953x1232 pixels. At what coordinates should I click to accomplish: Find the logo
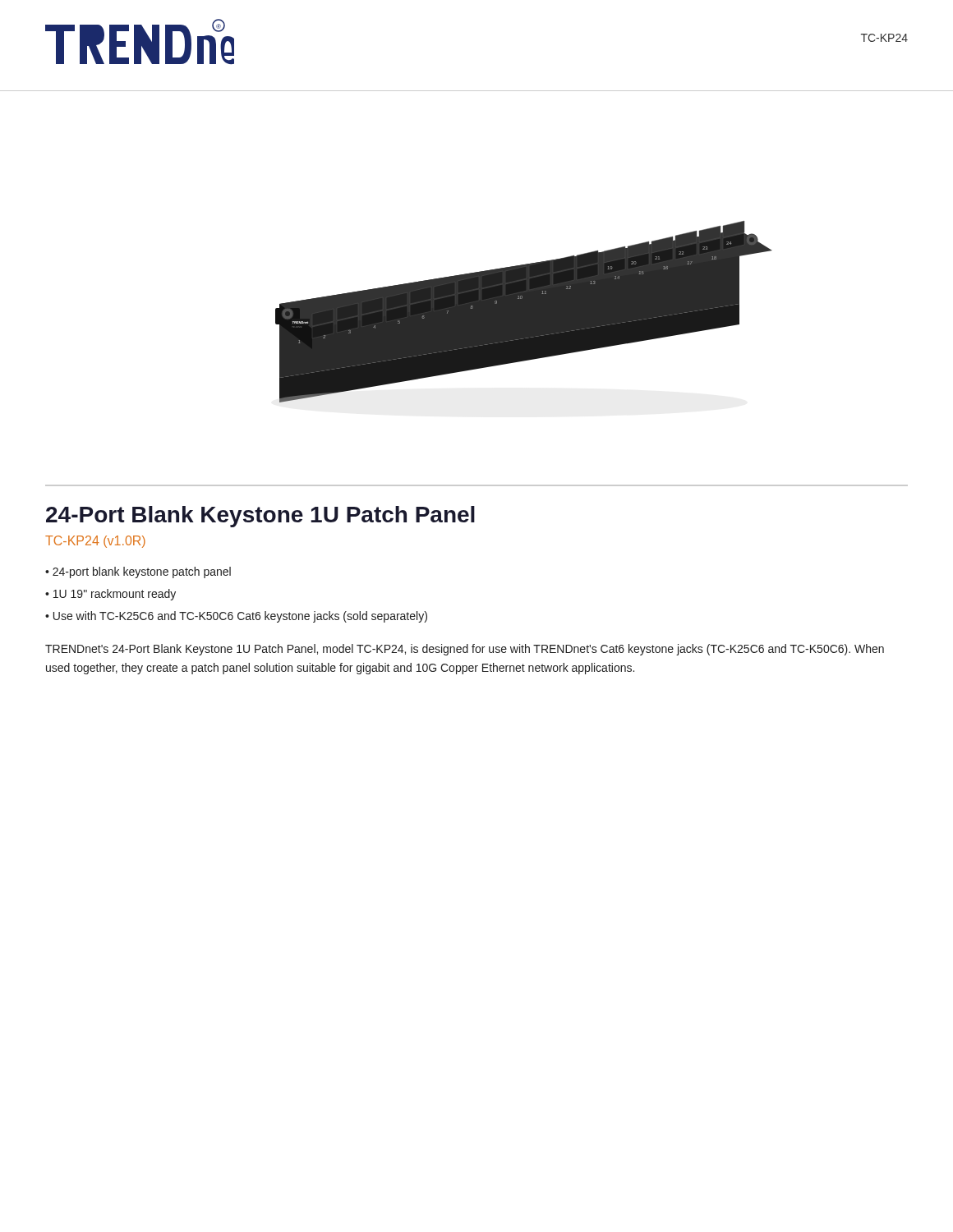point(140,46)
